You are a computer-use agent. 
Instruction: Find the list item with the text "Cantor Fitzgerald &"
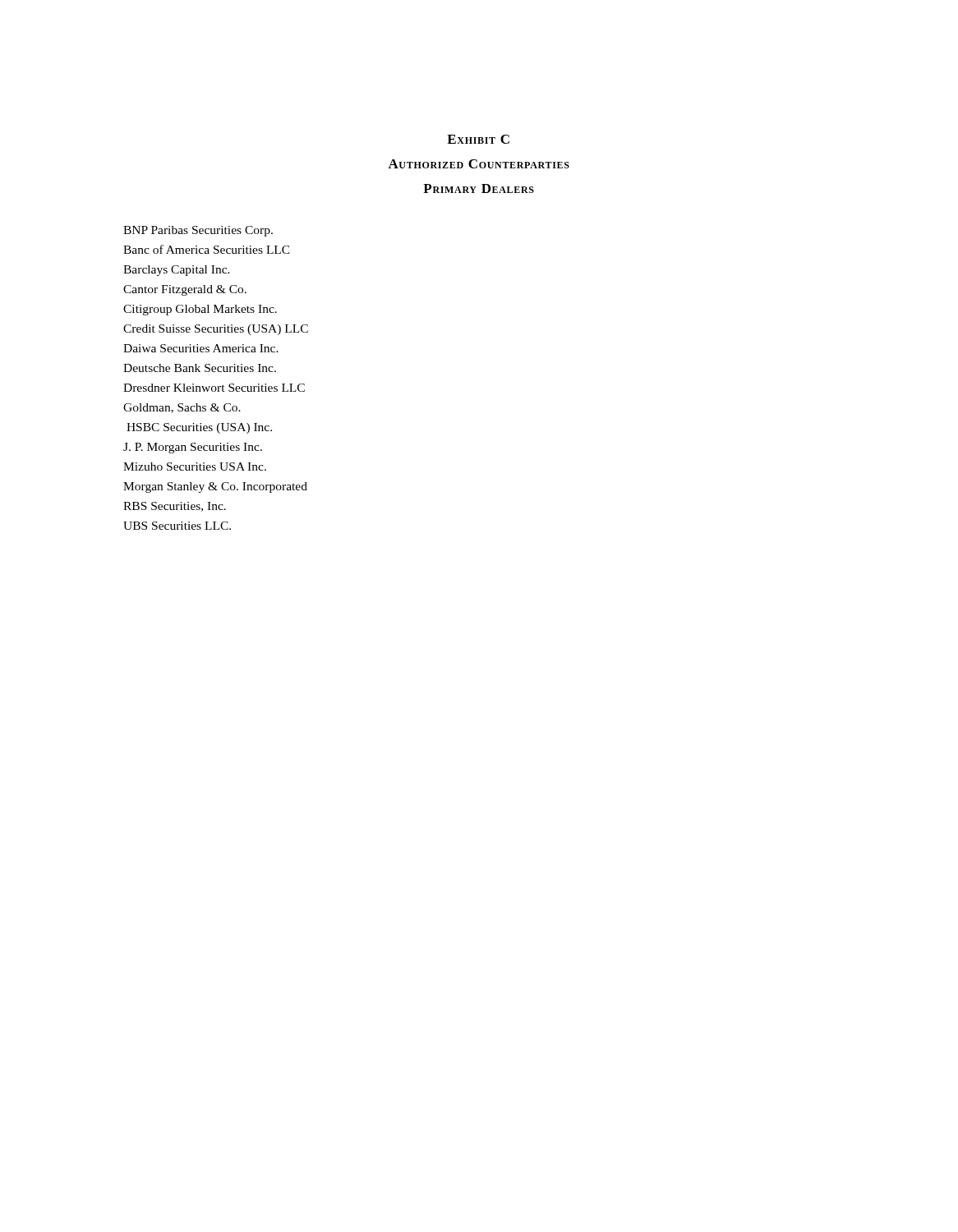coord(185,289)
